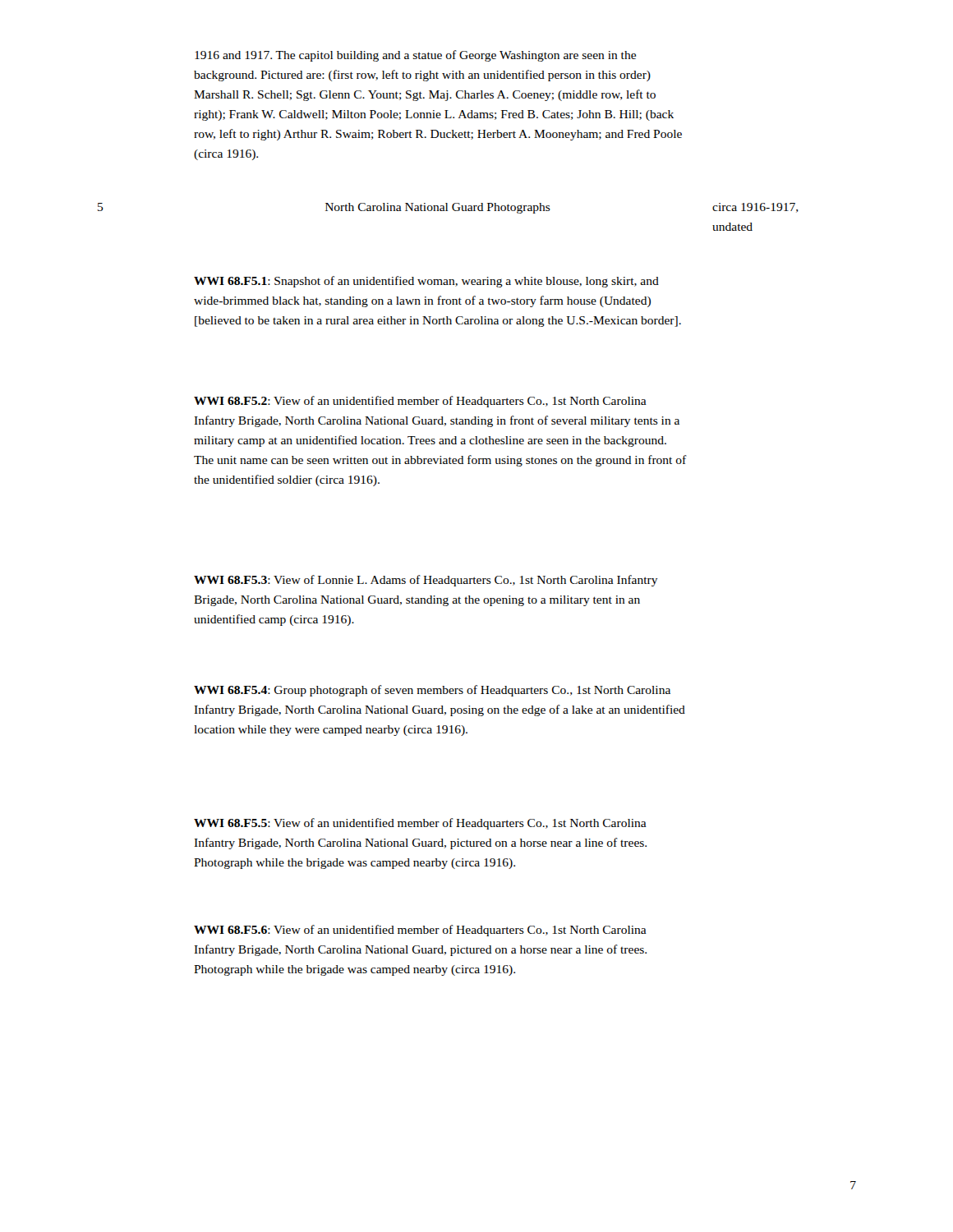Point to the region starting "WWI 68.F5.1: Snapshot"
953x1232 pixels.
coord(438,300)
